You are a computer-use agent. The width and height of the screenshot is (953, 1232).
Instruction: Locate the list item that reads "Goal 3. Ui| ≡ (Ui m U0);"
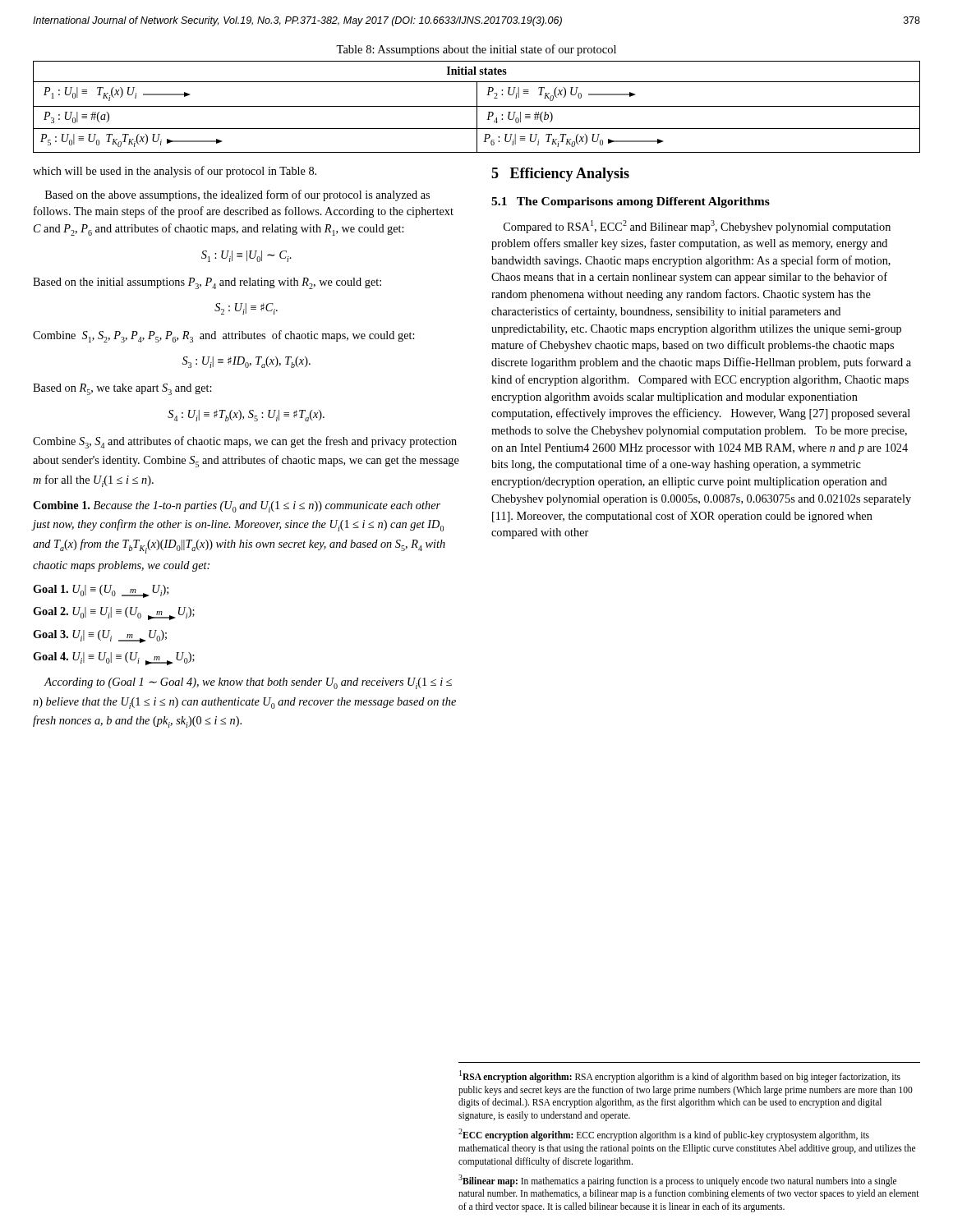[x=100, y=635]
